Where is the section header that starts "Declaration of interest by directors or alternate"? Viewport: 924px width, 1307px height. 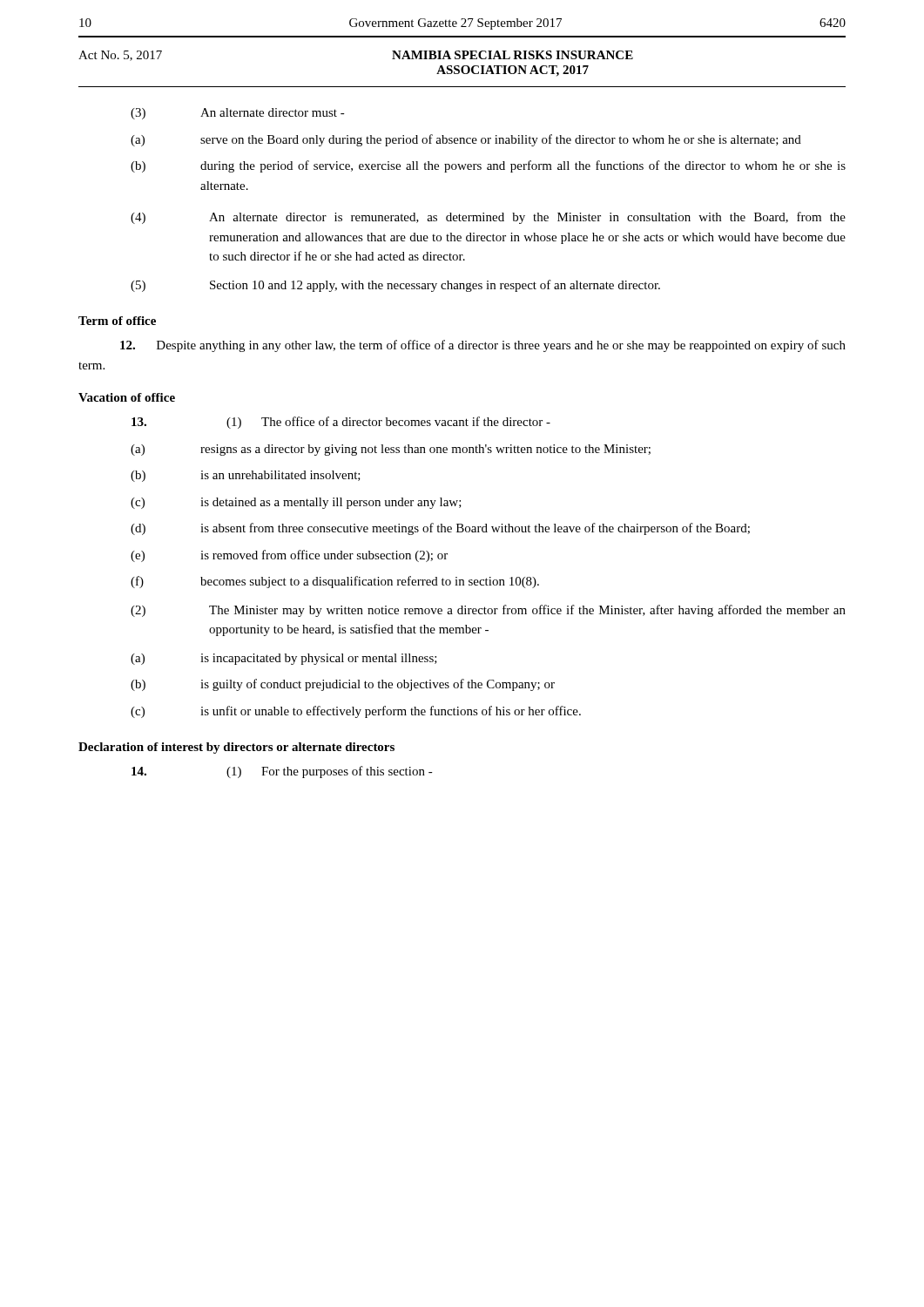coord(237,747)
